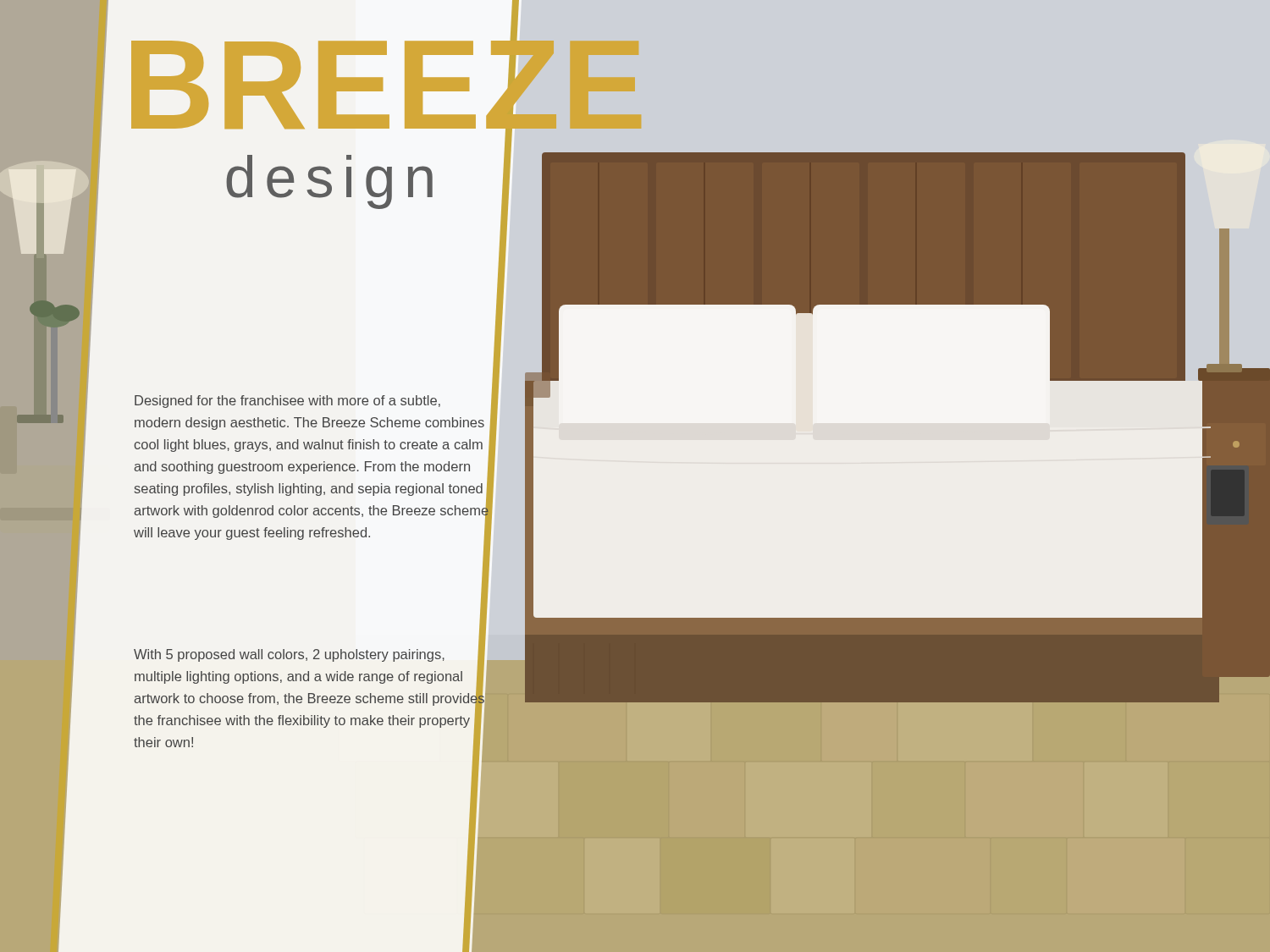This screenshot has height=952, width=1270.
Task: Locate the region starting "Designed for the franchisee with more of a"
Action: 312,466
